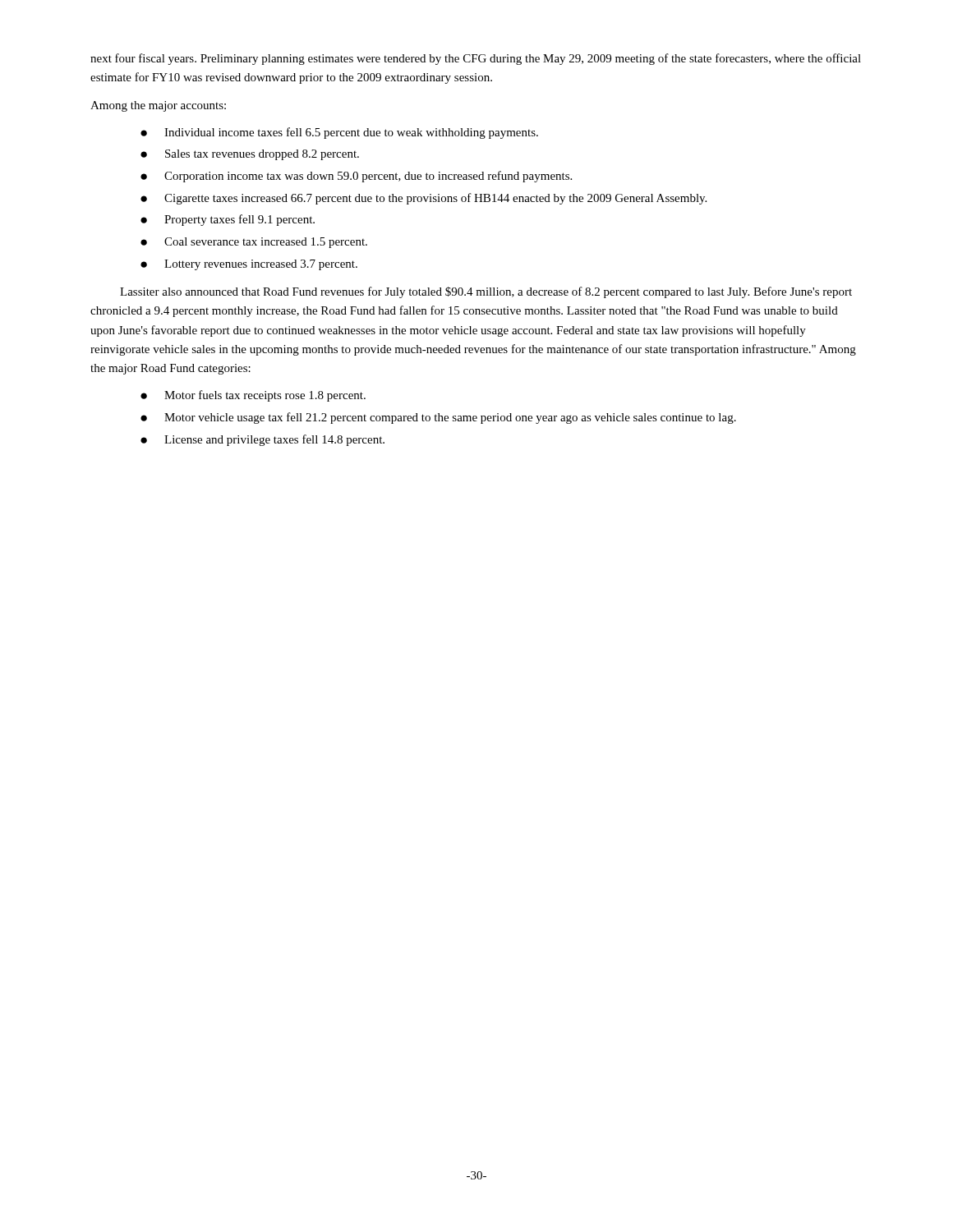953x1232 pixels.
Task: Point to the region starting "● Property taxes fell 9.1 percent."
Action: (x=228, y=220)
